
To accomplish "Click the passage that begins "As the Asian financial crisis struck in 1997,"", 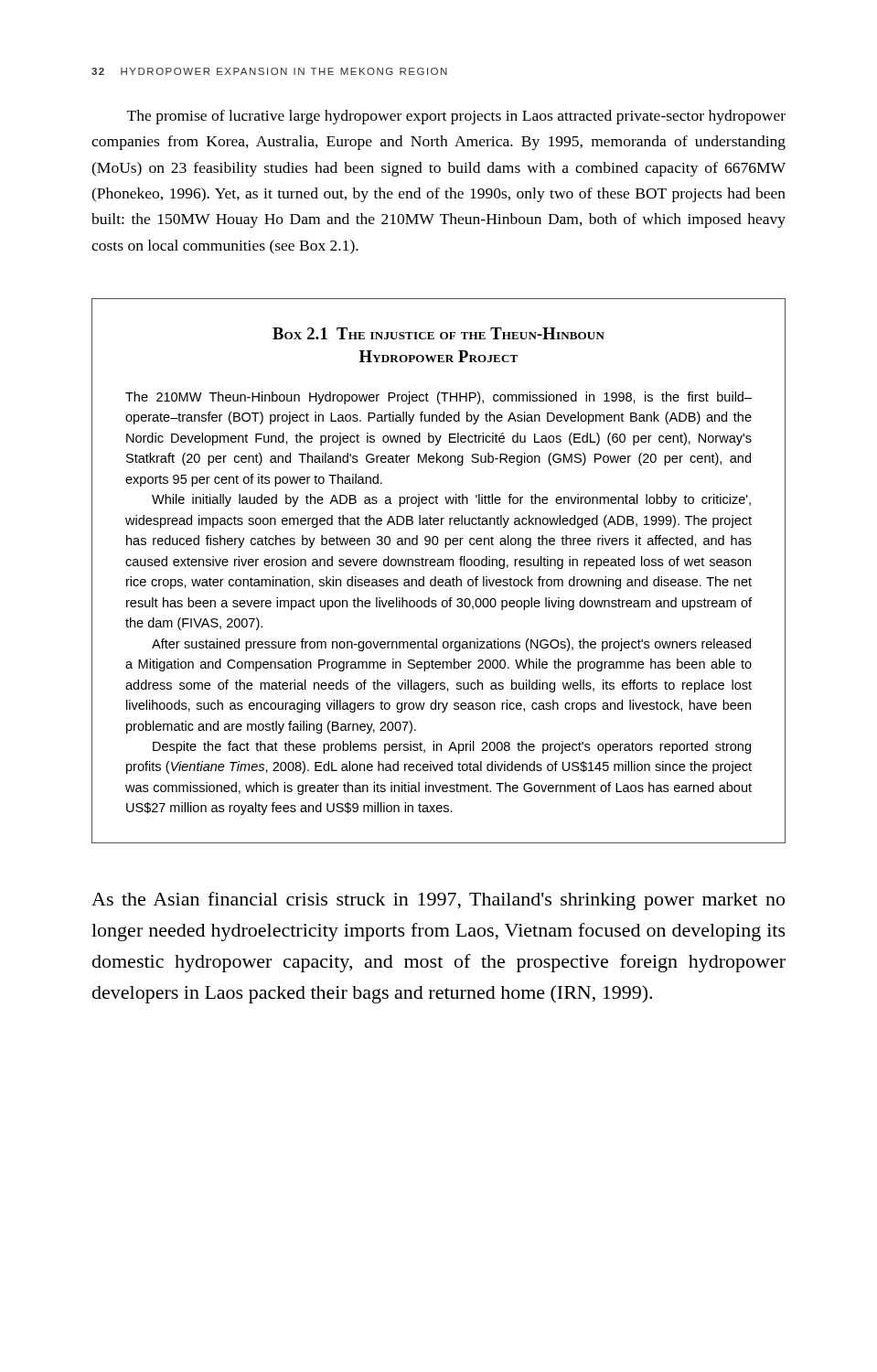I will [x=438, y=945].
